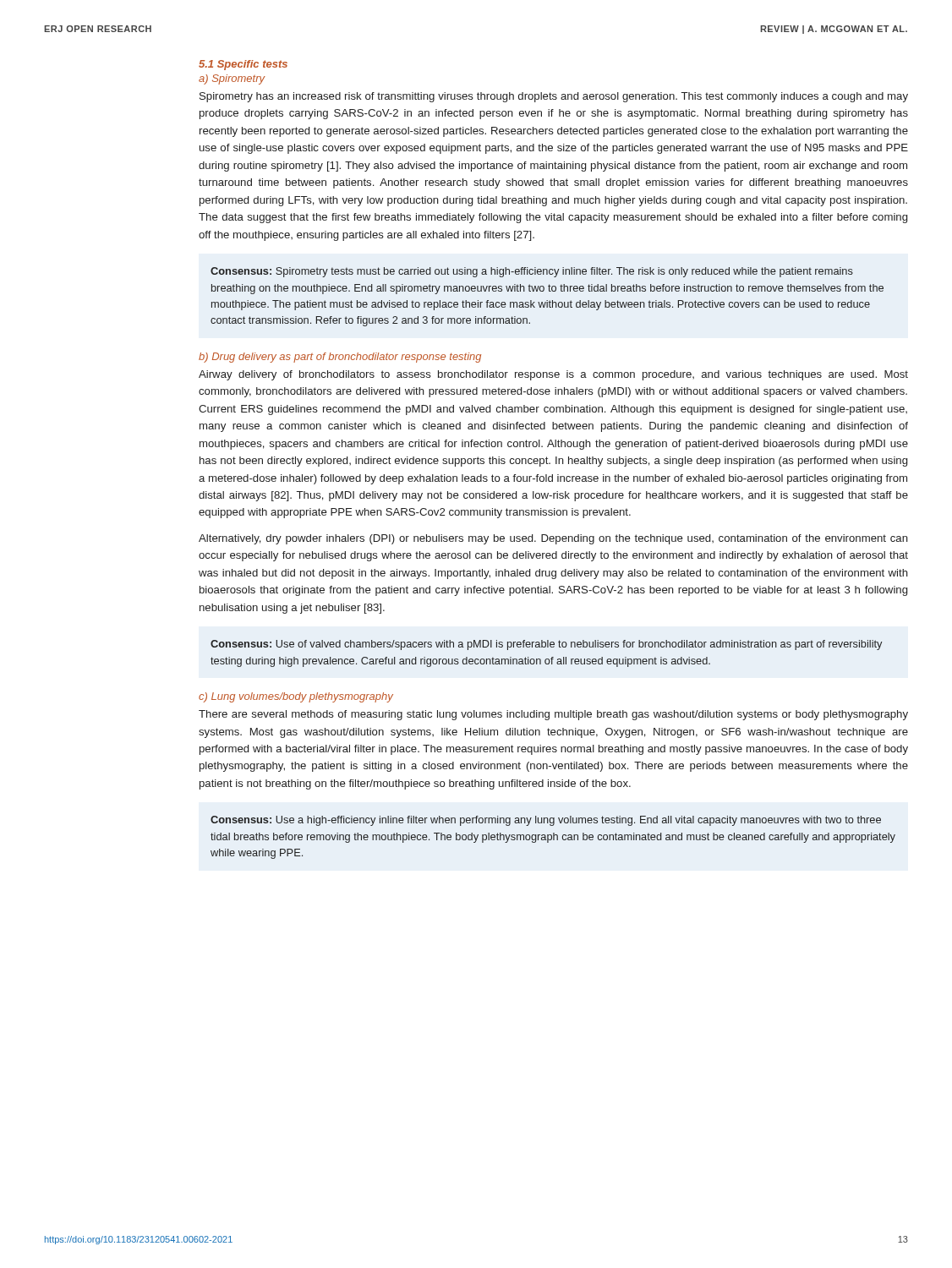Find the text block containing "Airway delivery of bronchodilators to assess"
The height and width of the screenshot is (1268, 952).
(x=553, y=443)
